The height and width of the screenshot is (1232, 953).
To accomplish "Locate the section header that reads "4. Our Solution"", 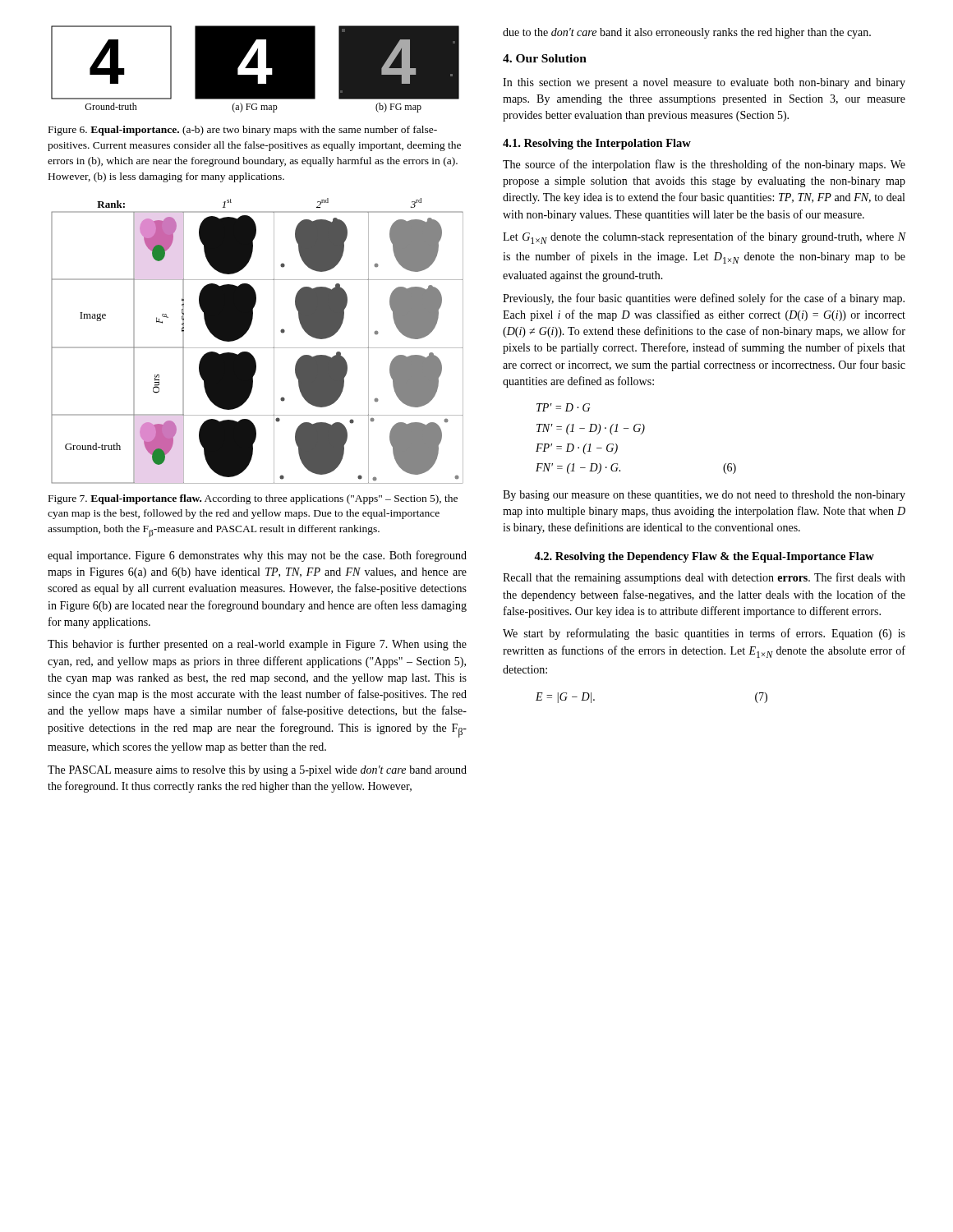I will pos(545,58).
